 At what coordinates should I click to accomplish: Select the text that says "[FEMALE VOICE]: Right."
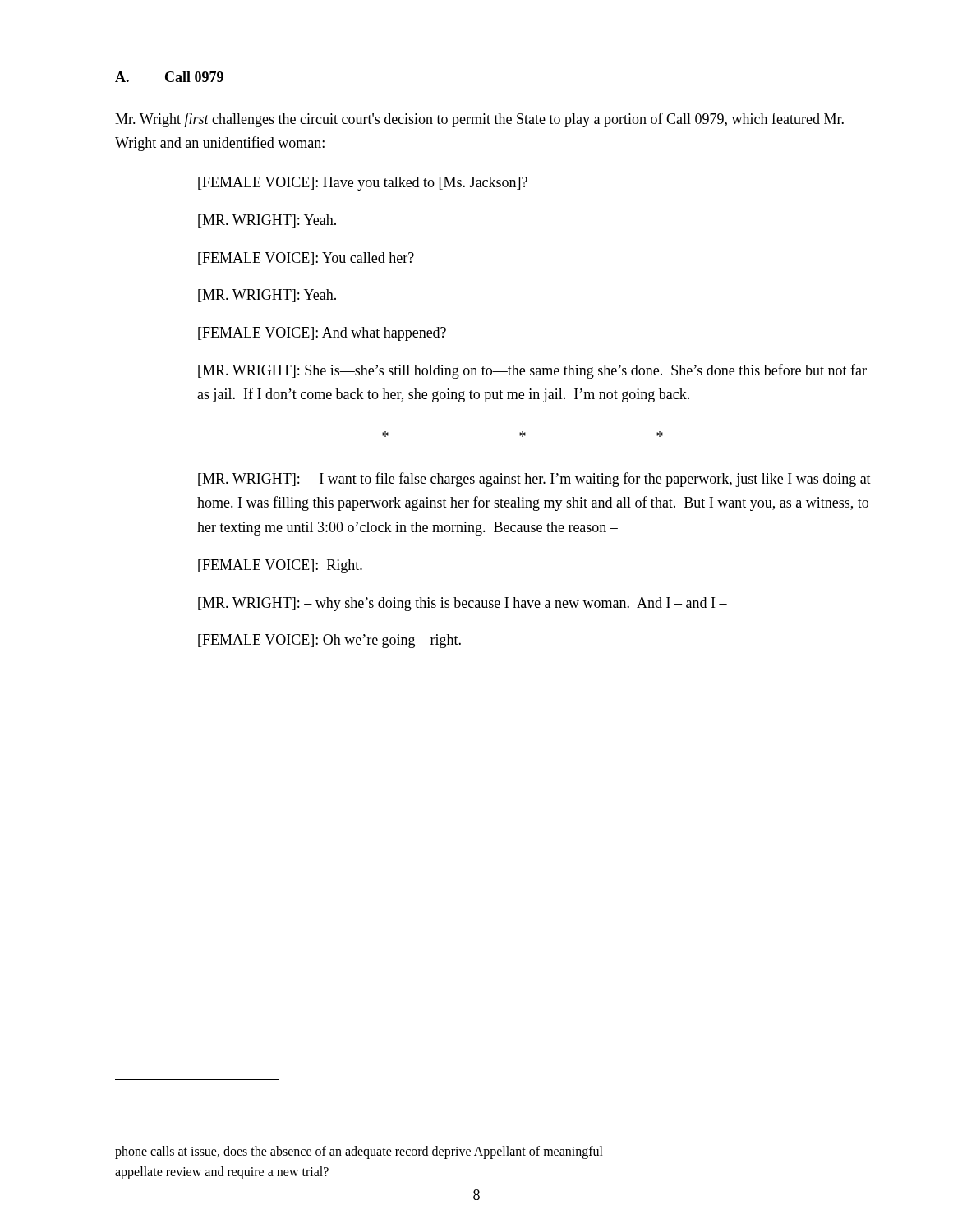(x=280, y=565)
